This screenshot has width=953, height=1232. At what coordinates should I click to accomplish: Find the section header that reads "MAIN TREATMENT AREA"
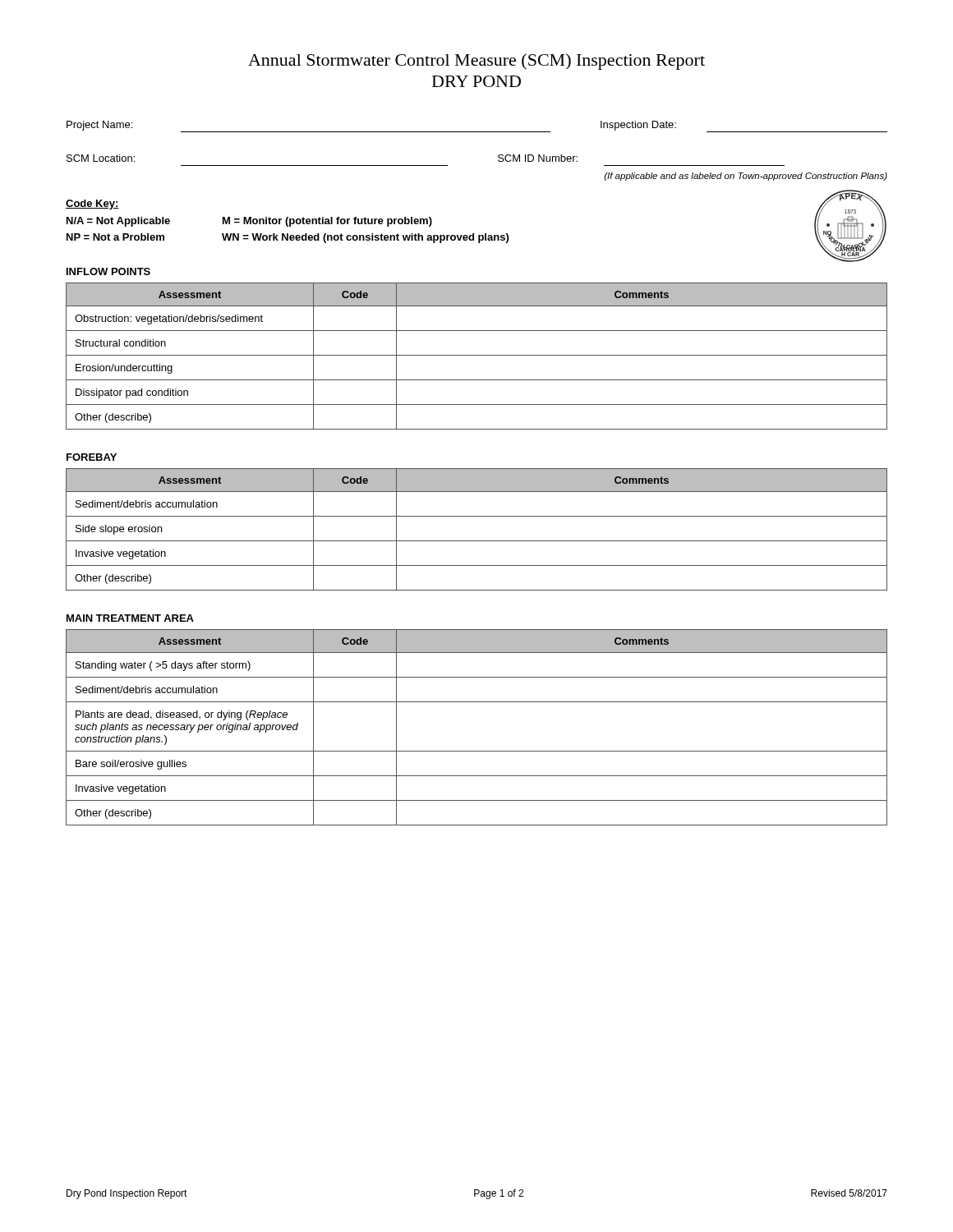pyautogui.click(x=130, y=618)
